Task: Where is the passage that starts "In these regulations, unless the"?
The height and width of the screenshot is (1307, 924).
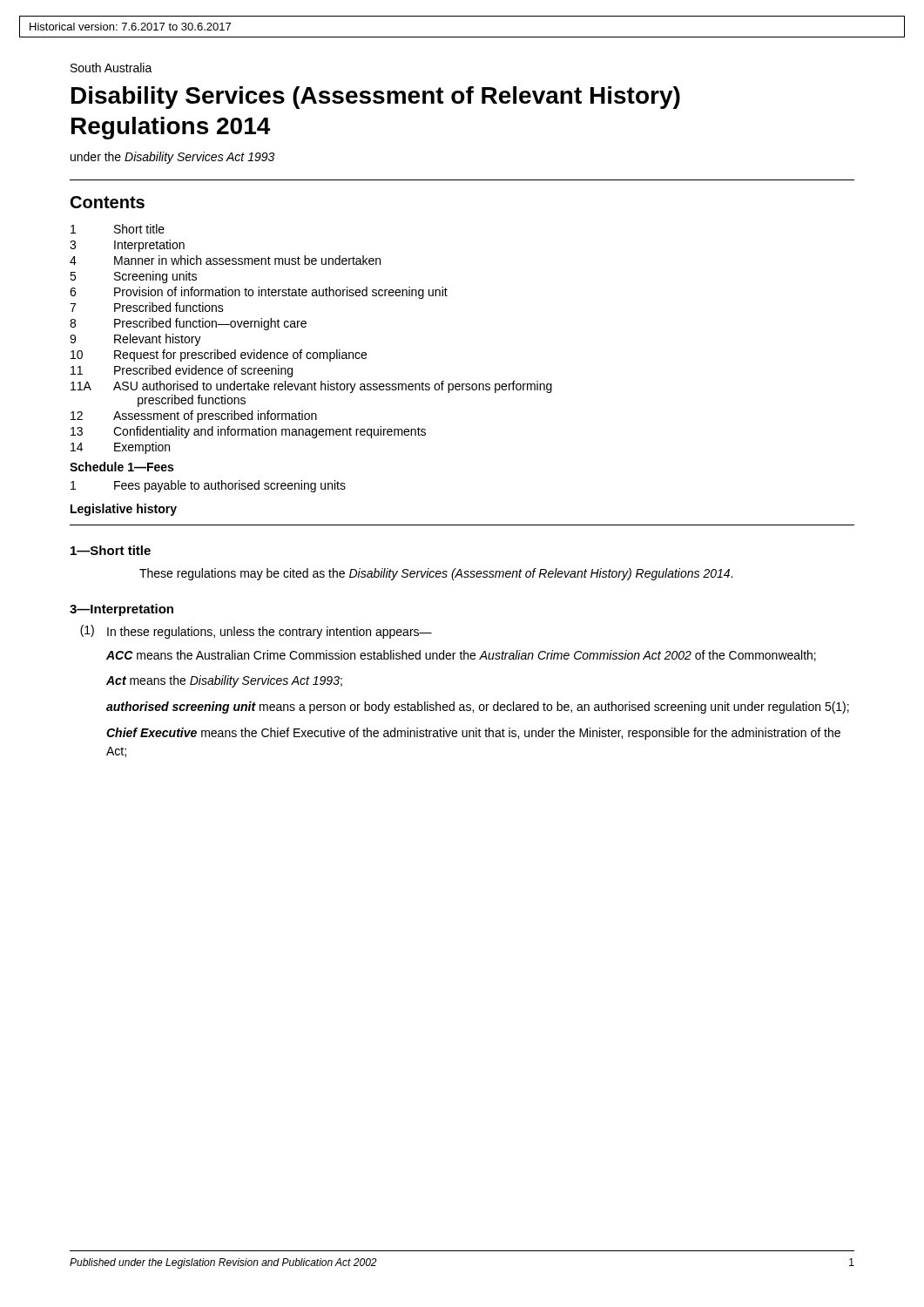Action: tap(269, 631)
